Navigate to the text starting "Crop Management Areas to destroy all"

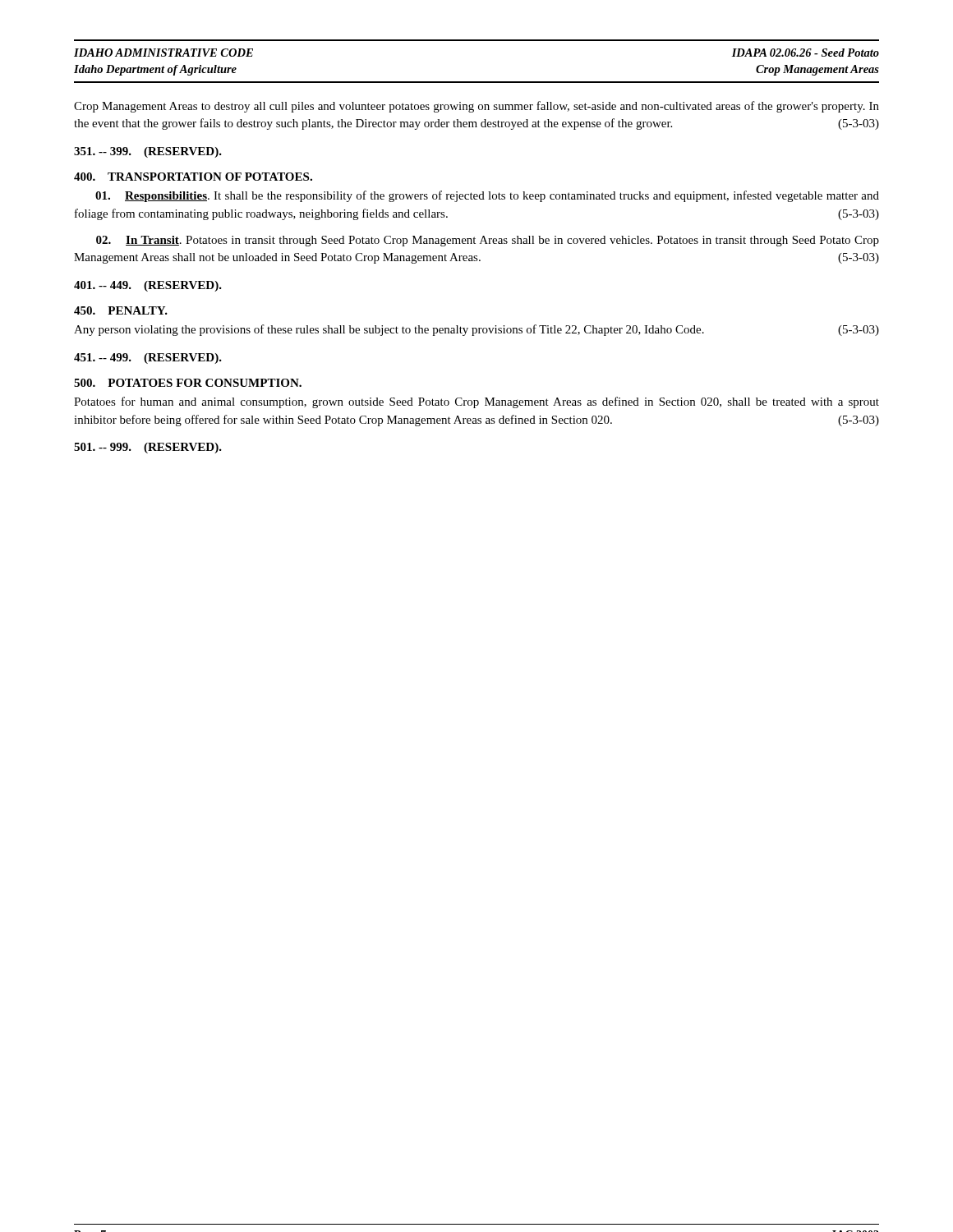[476, 116]
